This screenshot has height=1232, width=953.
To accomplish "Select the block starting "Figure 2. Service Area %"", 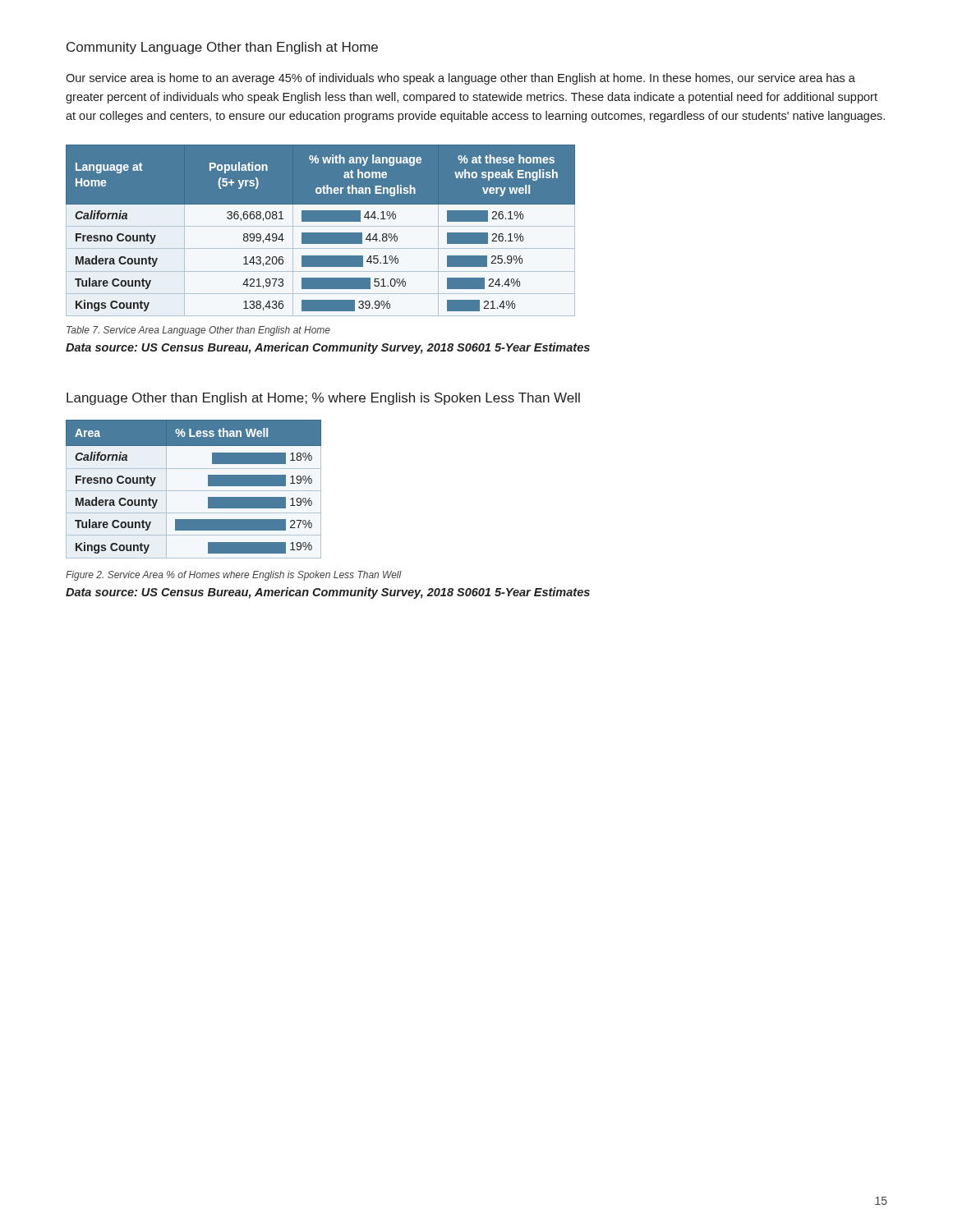I will (x=233, y=575).
